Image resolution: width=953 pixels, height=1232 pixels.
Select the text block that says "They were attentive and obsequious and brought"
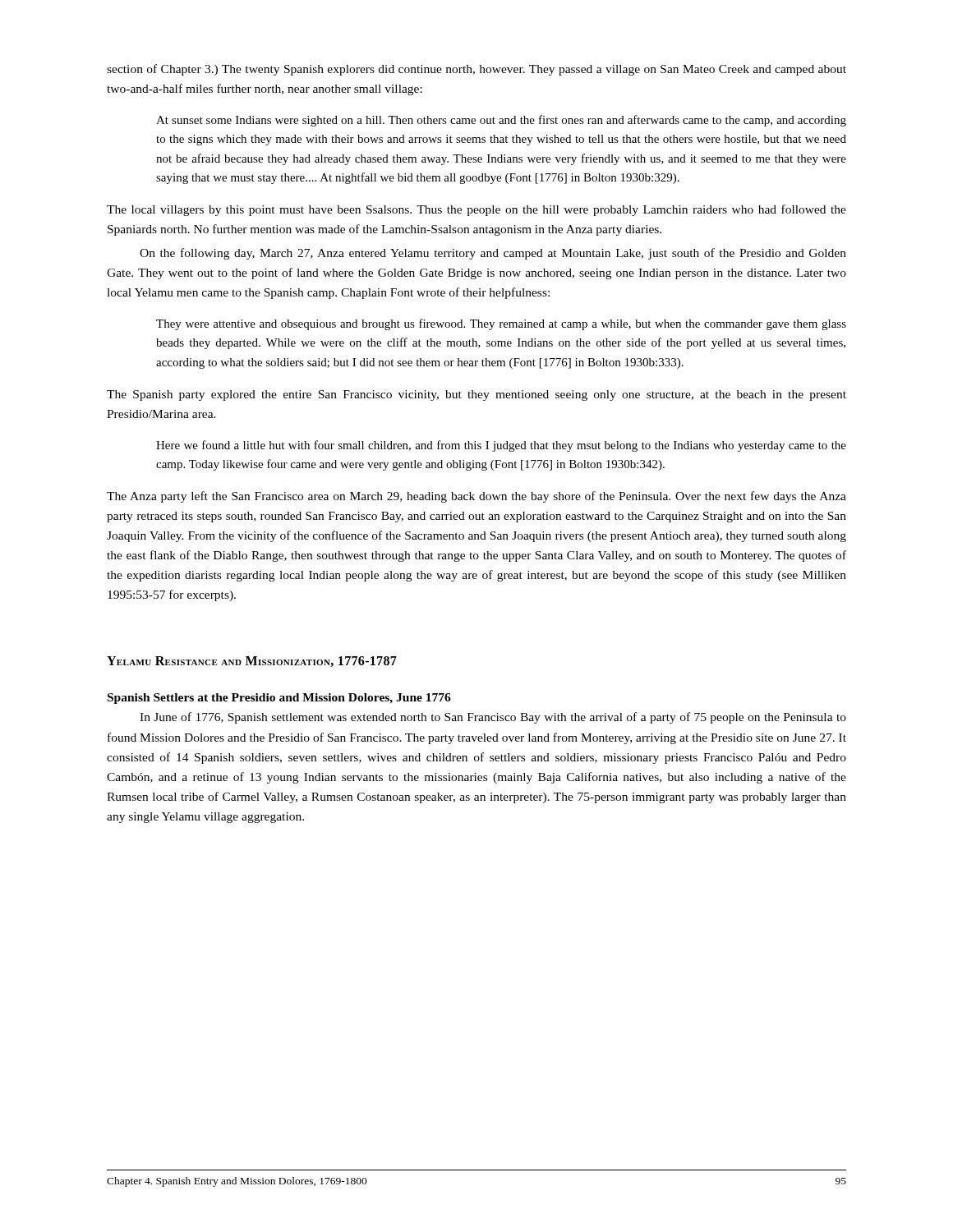(501, 343)
